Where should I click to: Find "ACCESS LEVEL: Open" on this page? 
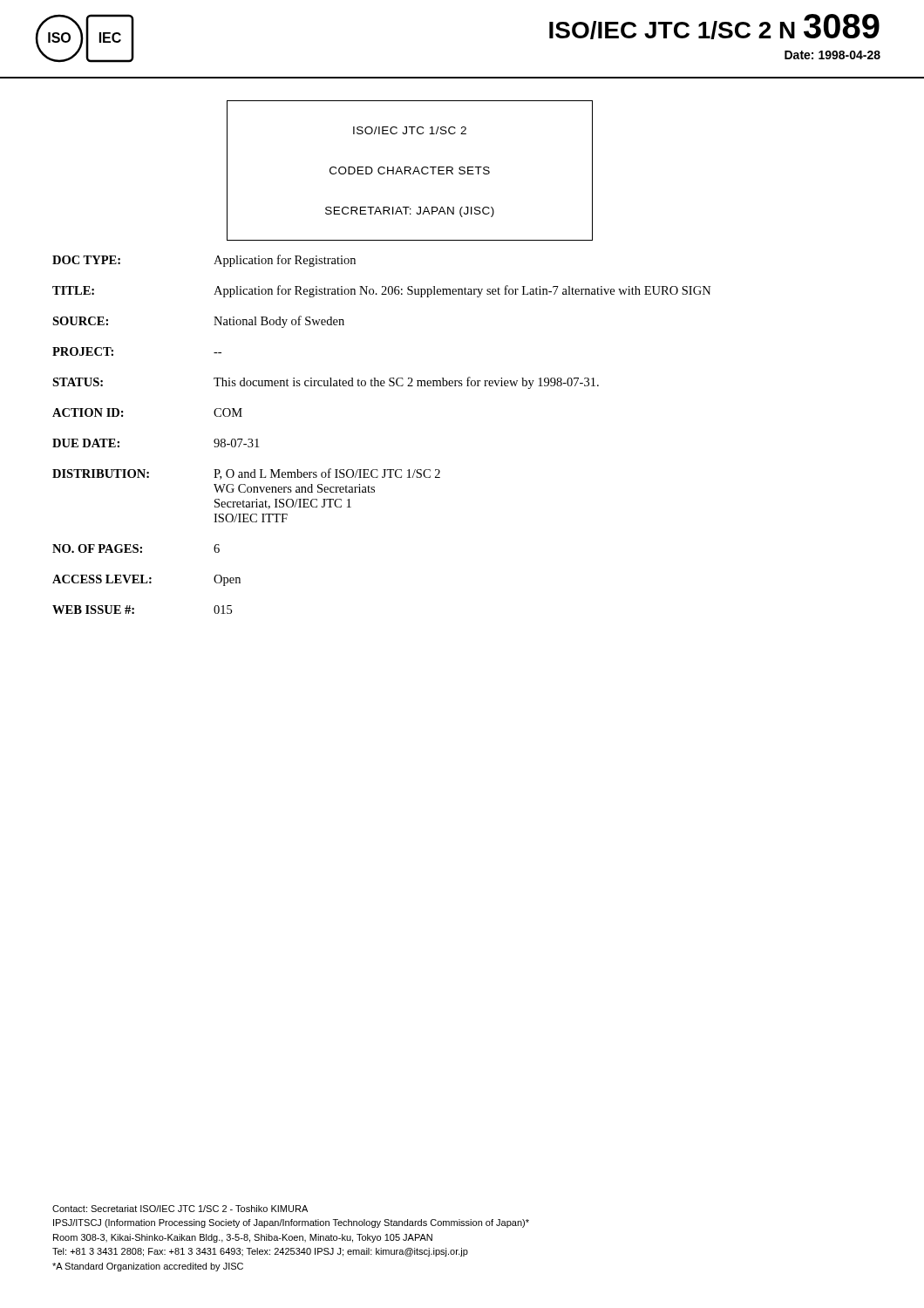(146, 580)
